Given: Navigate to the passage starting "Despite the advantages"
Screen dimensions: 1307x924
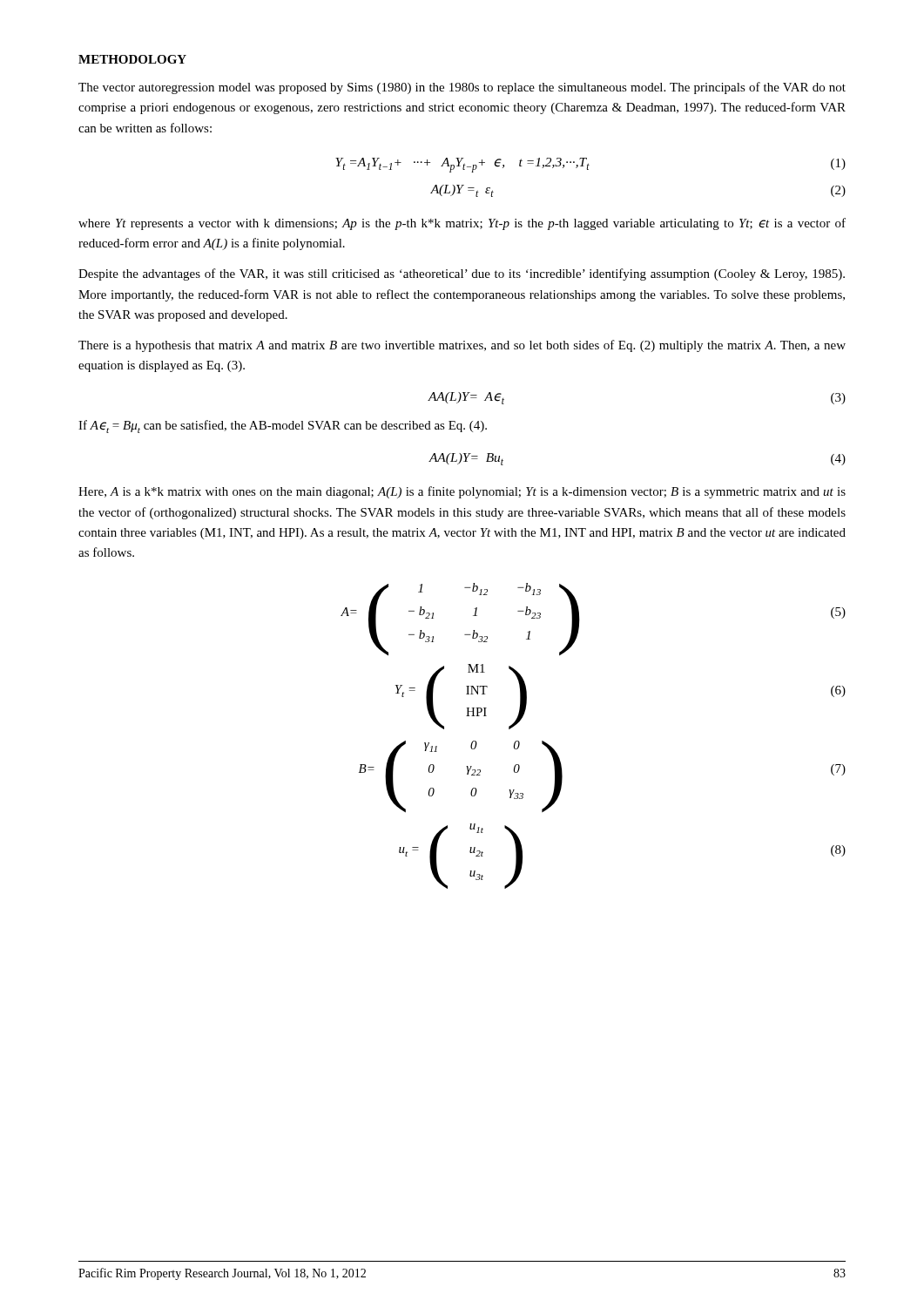Looking at the screenshot, I should coord(462,294).
